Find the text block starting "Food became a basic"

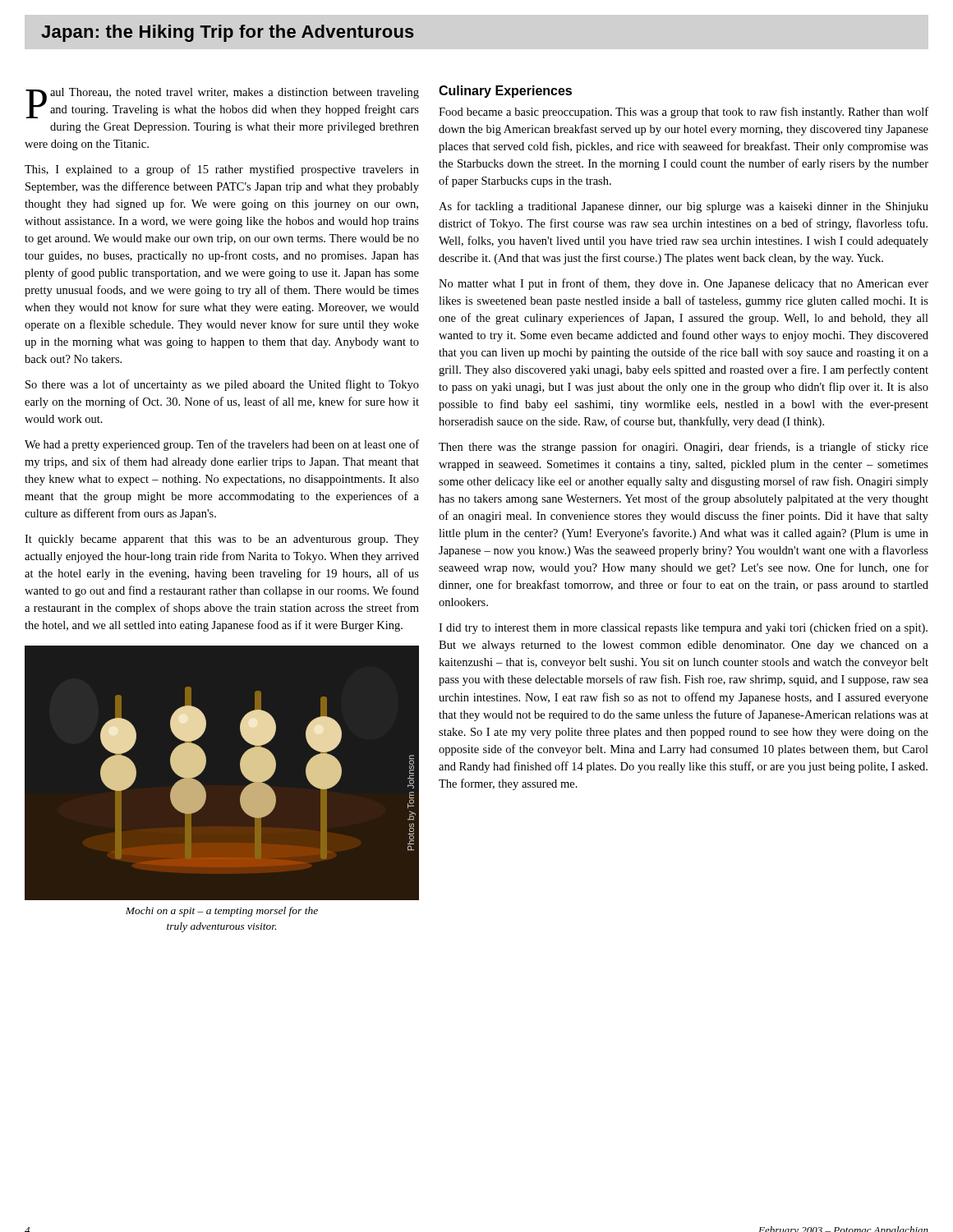pos(683,146)
